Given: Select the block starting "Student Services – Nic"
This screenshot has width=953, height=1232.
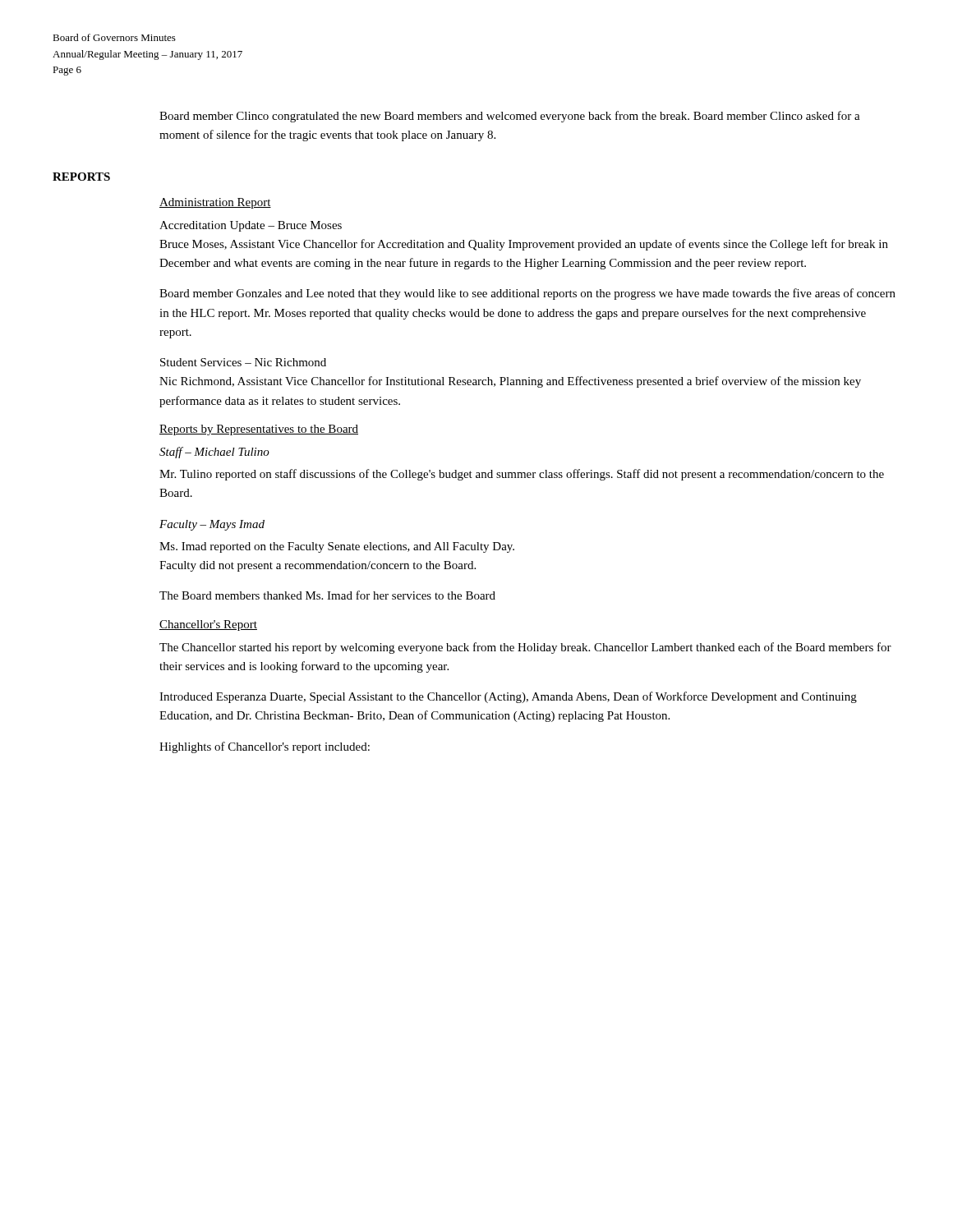Looking at the screenshot, I should 530,382.
